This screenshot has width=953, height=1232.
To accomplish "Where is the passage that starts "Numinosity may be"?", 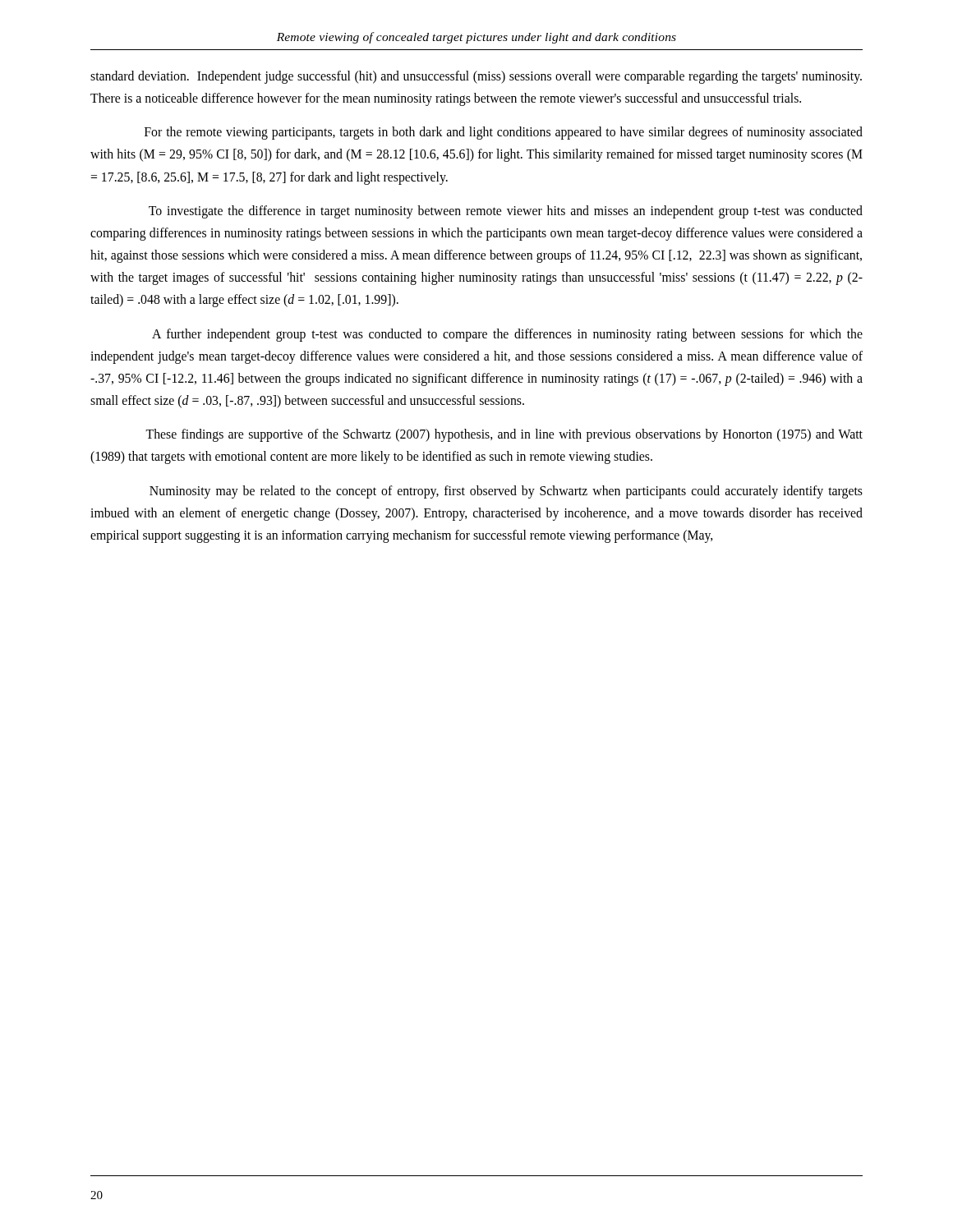I will (476, 513).
